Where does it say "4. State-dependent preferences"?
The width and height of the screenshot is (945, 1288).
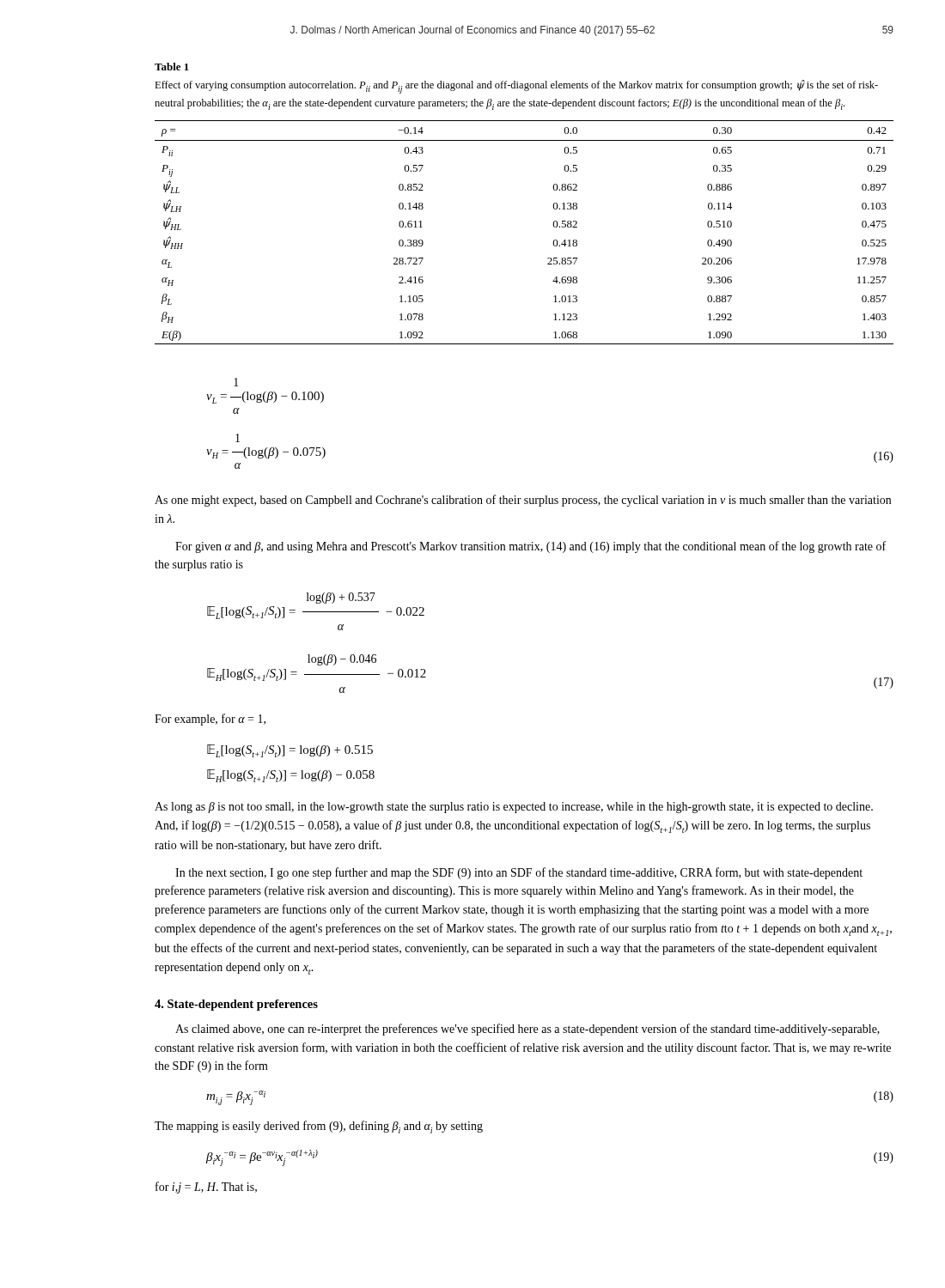pos(236,1004)
